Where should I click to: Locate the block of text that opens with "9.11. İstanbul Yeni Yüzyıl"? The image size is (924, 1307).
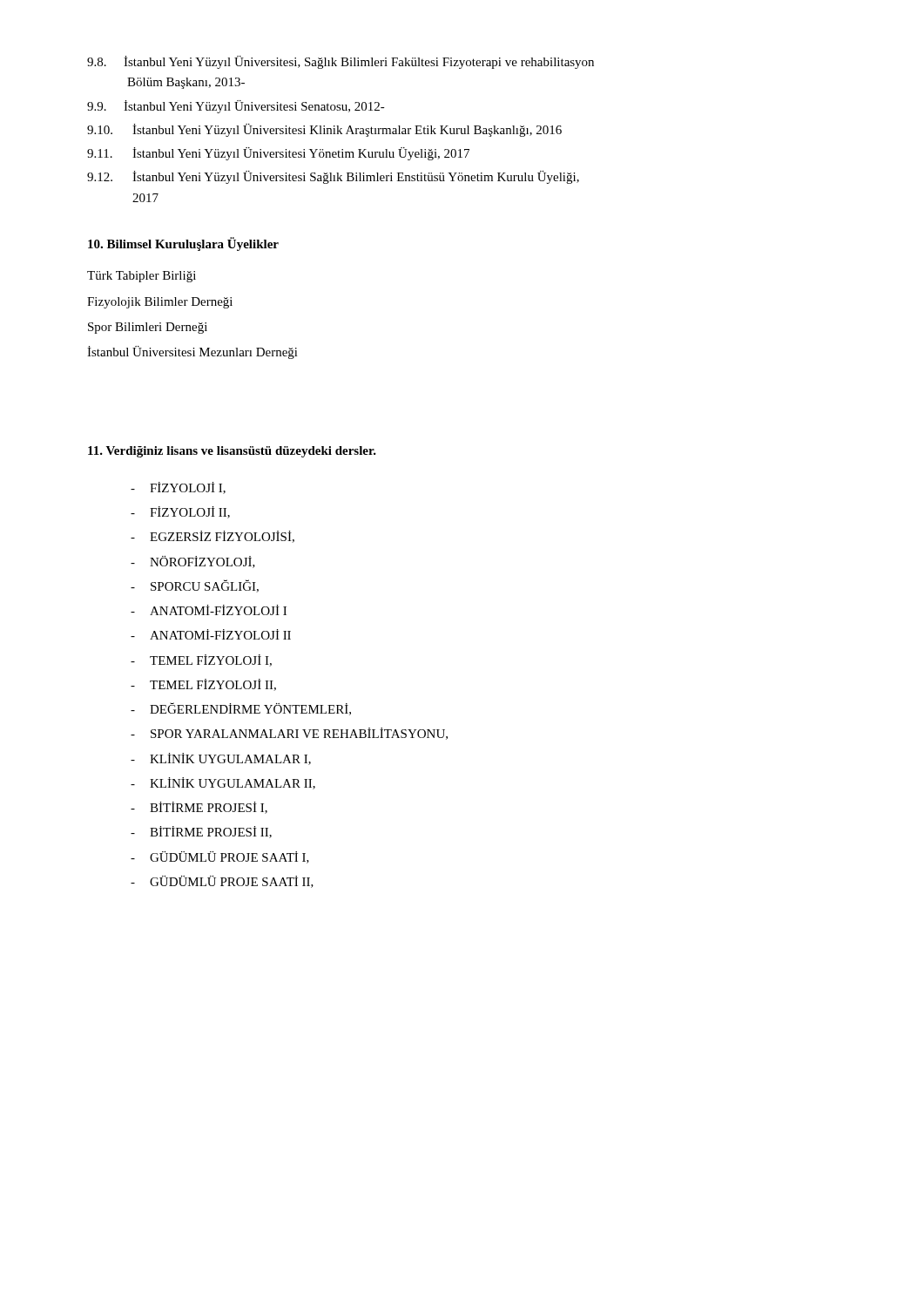(x=279, y=154)
